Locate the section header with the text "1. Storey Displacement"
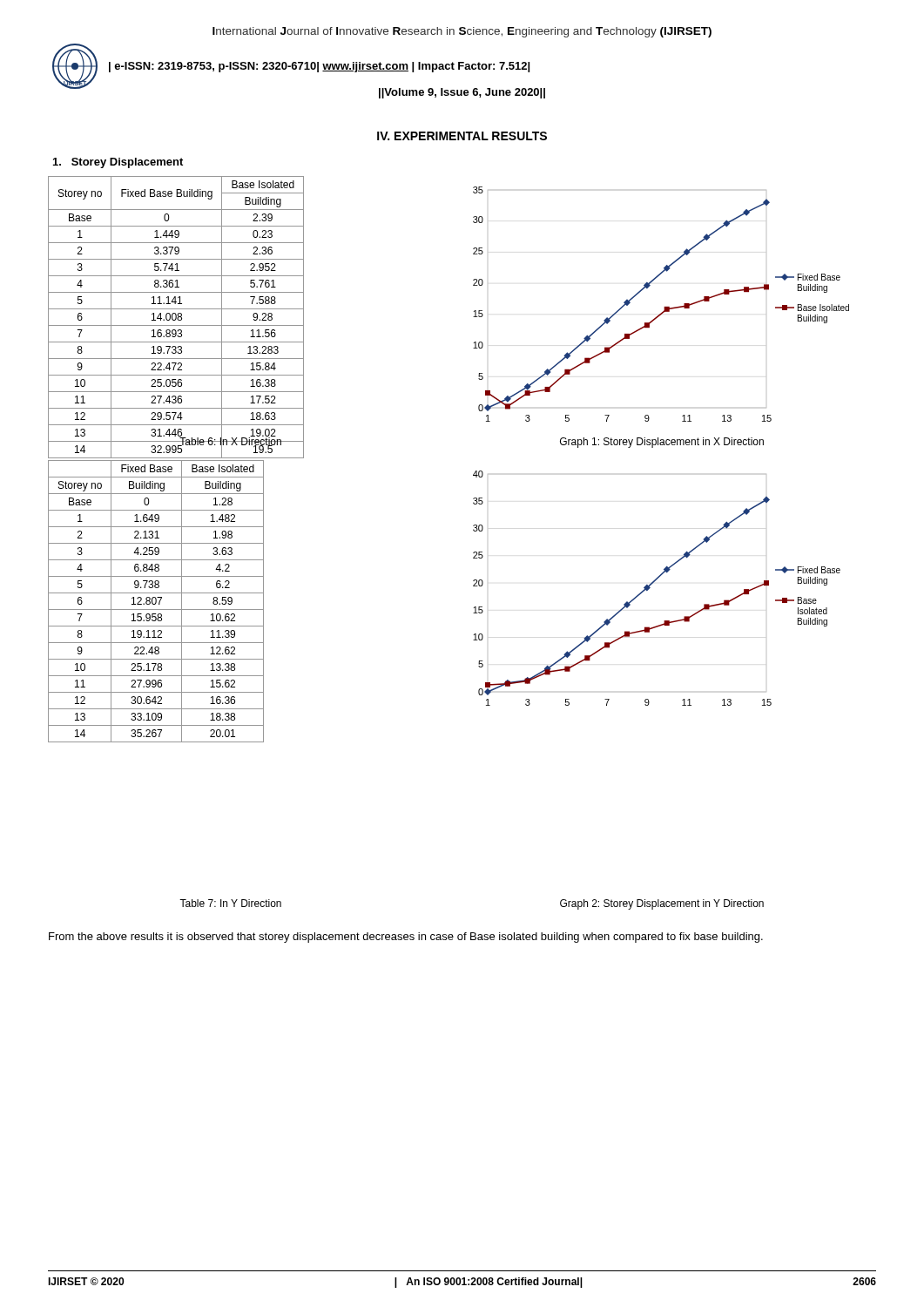The image size is (924, 1307). point(118,162)
